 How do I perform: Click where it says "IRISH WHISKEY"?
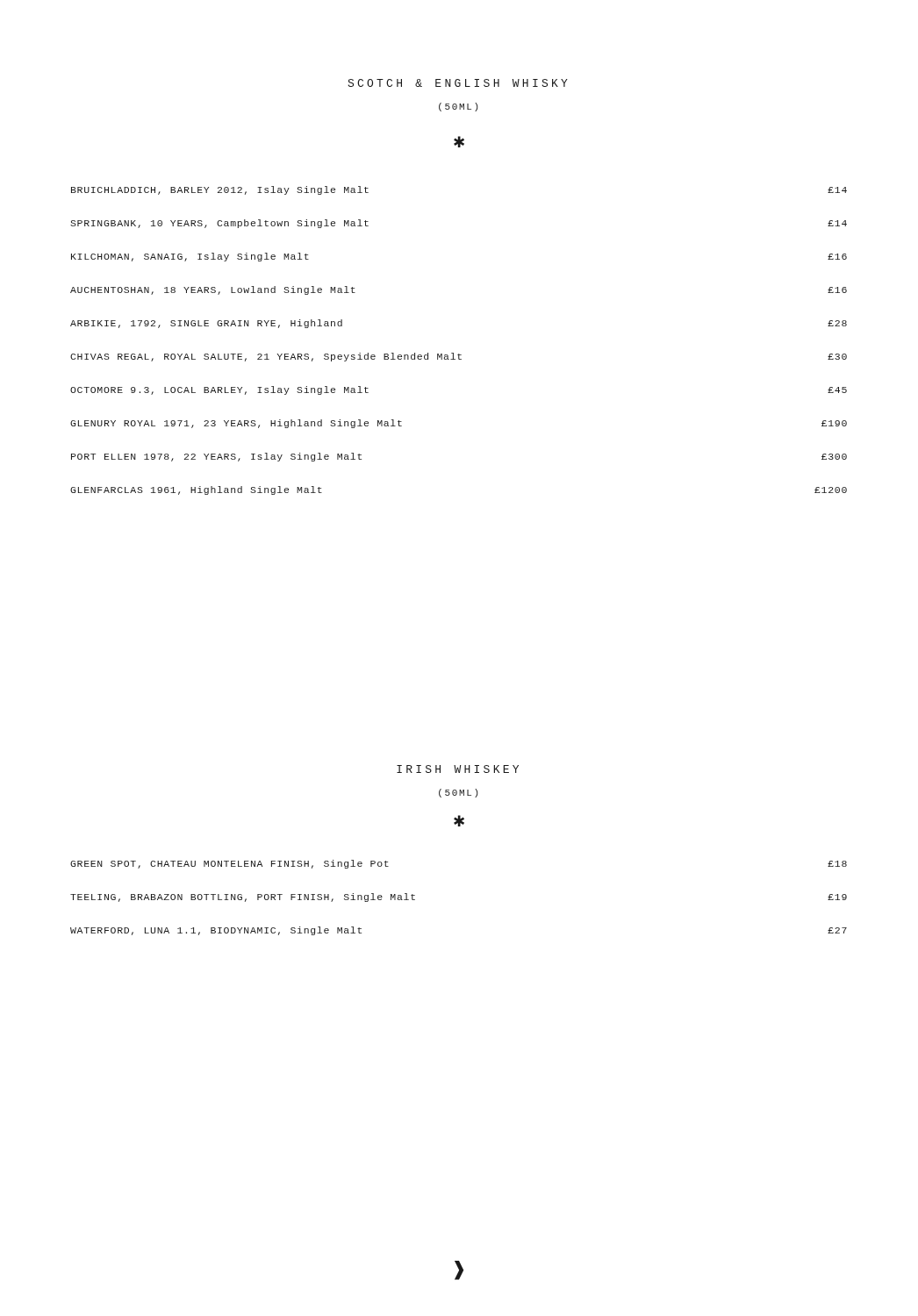pyautogui.click(x=459, y=770)
